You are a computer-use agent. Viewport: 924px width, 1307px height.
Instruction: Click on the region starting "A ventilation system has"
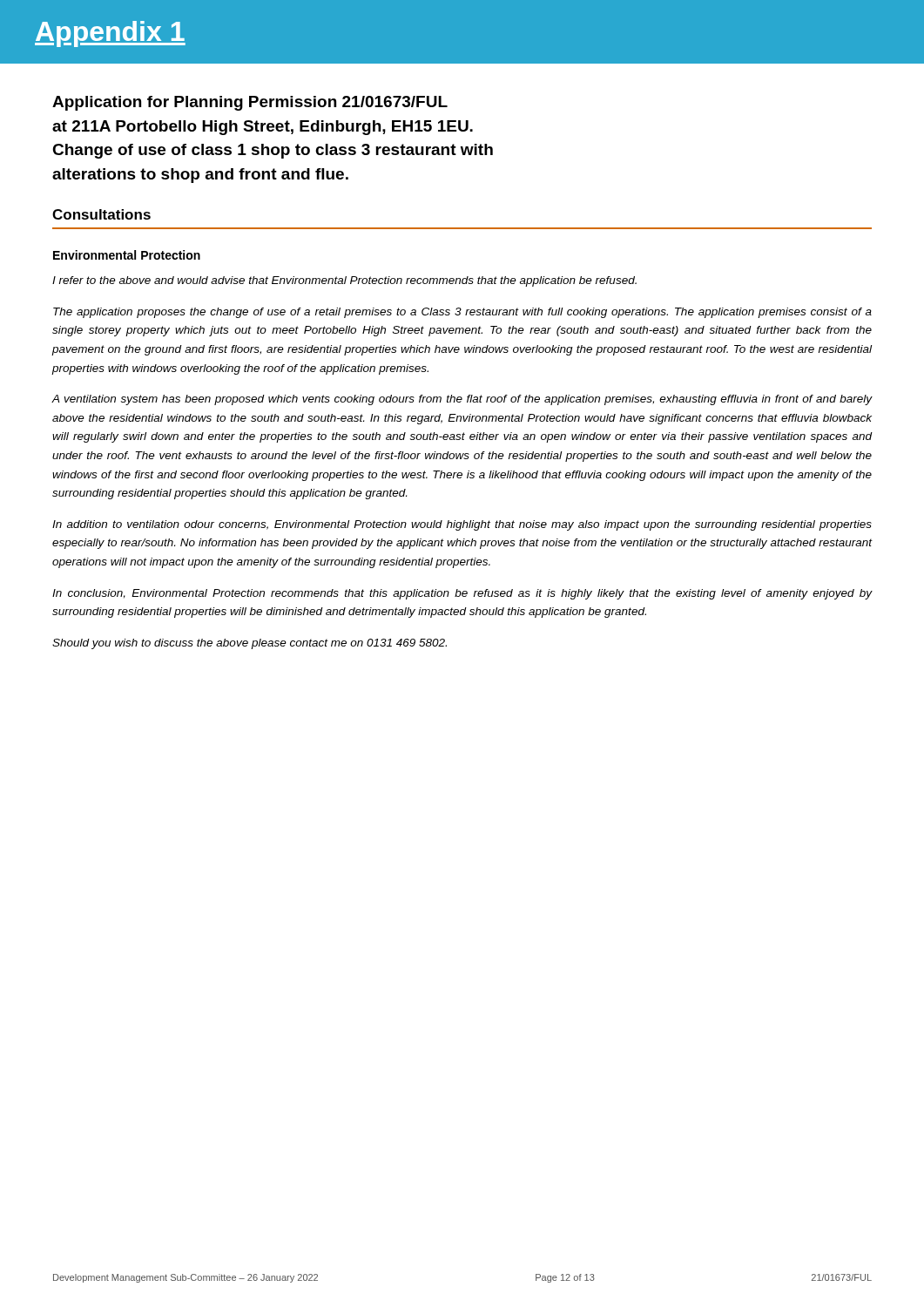[462, 446]
